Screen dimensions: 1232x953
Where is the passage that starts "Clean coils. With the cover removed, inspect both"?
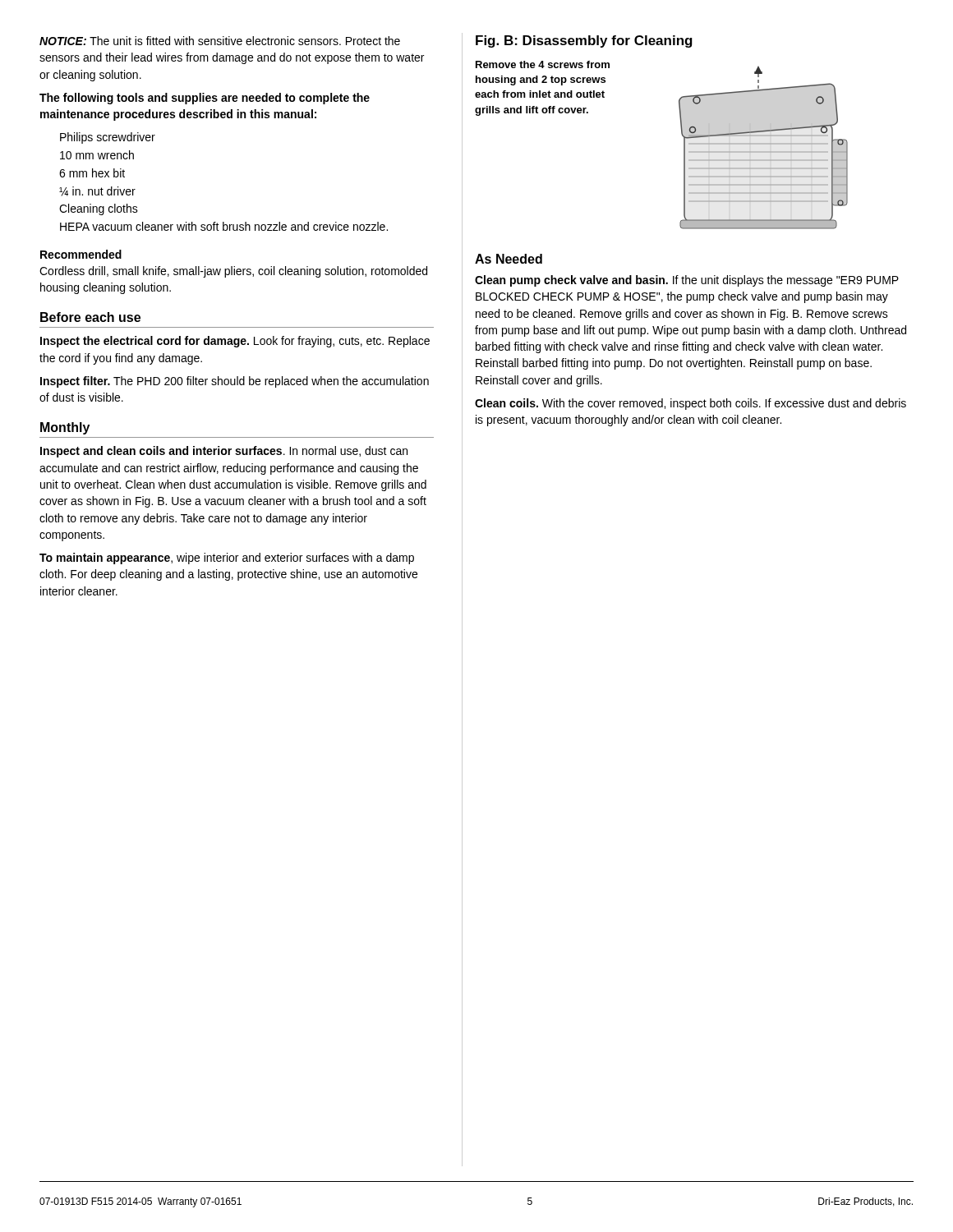click(x=693, y=412)
